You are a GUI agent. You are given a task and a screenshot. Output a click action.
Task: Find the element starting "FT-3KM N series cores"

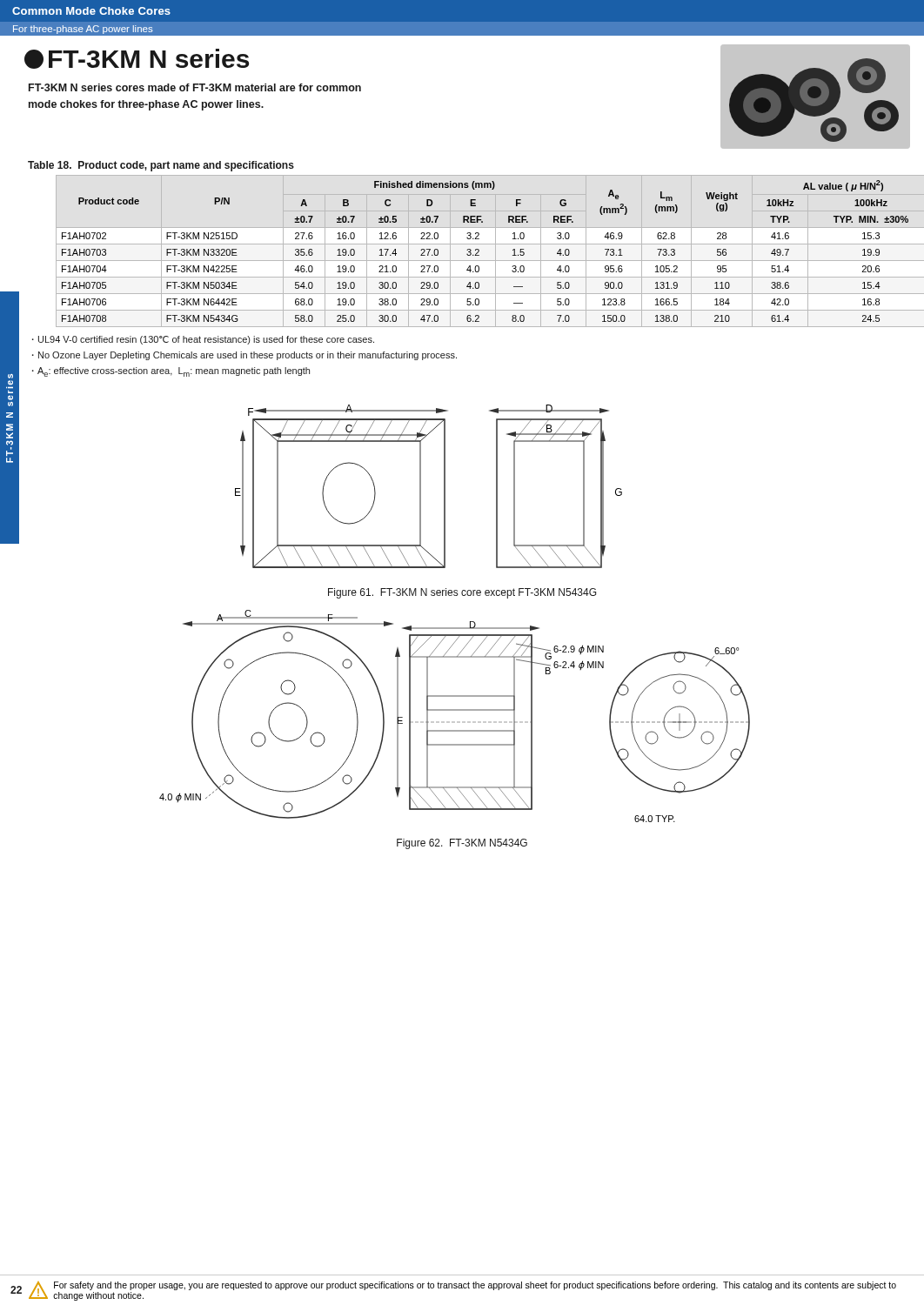(195, 96)
